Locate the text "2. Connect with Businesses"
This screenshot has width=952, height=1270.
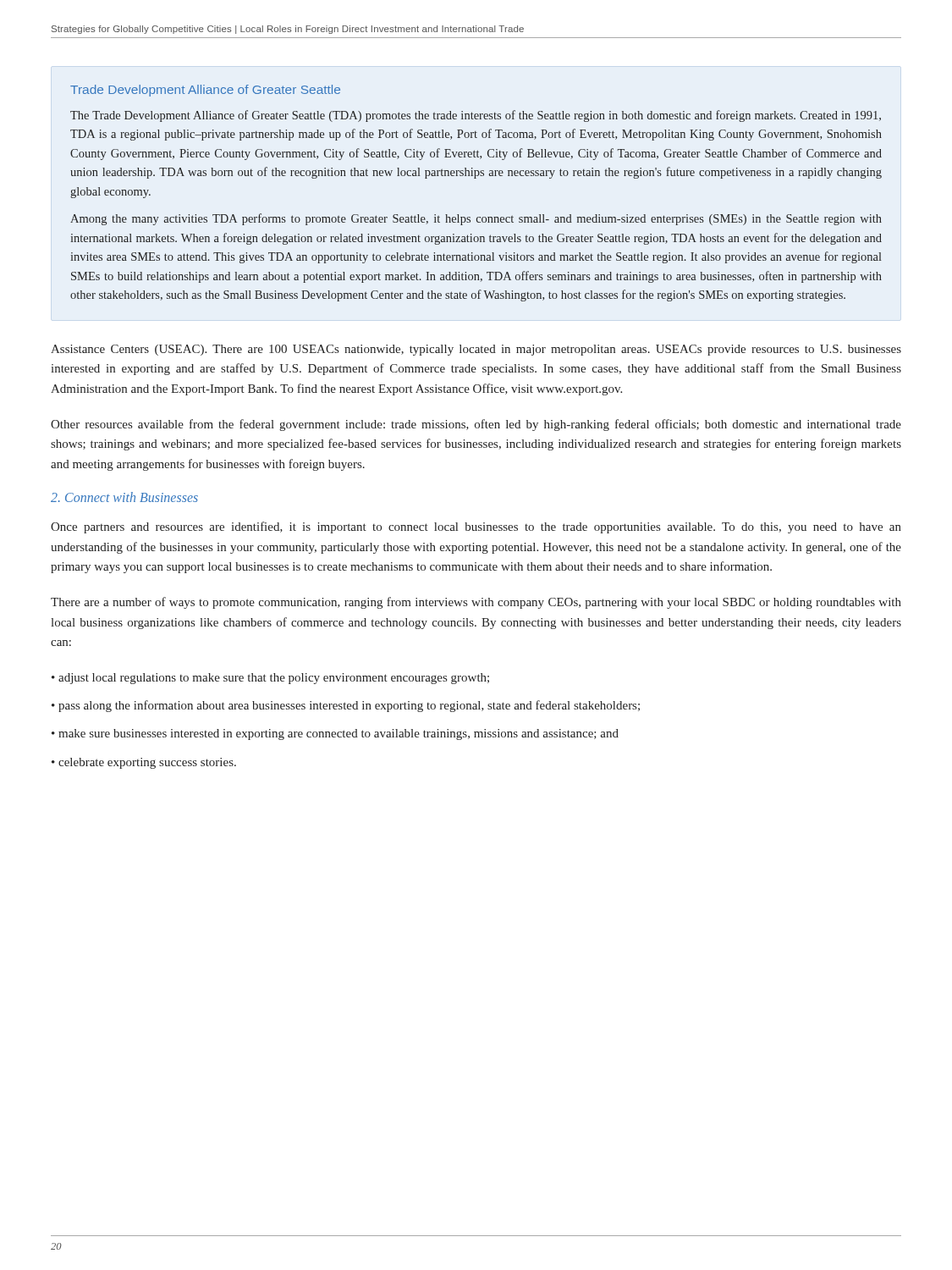(124, 497)
